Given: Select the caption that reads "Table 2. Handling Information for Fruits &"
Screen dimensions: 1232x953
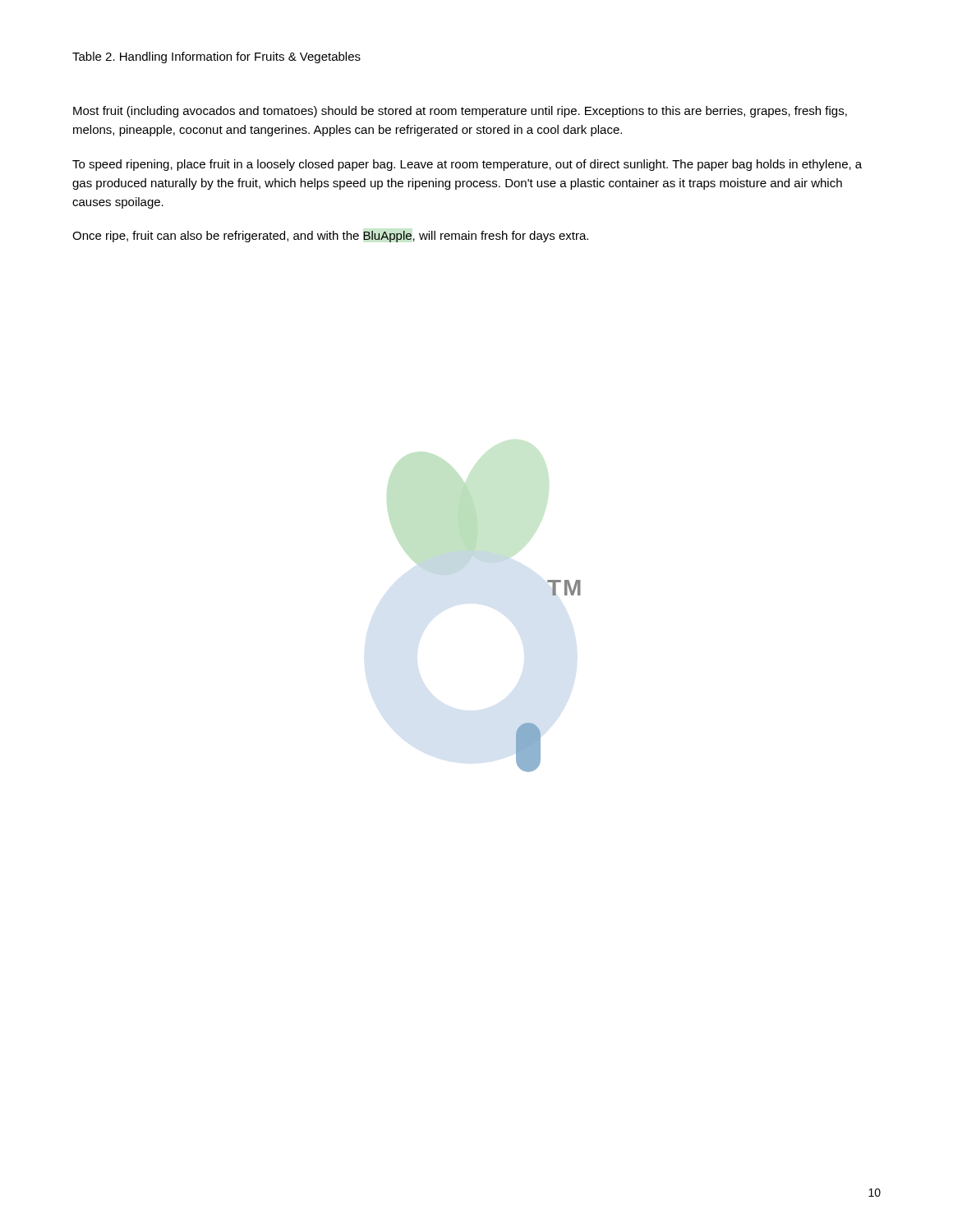Looking at the screenshot, I should tap(217, 56).
